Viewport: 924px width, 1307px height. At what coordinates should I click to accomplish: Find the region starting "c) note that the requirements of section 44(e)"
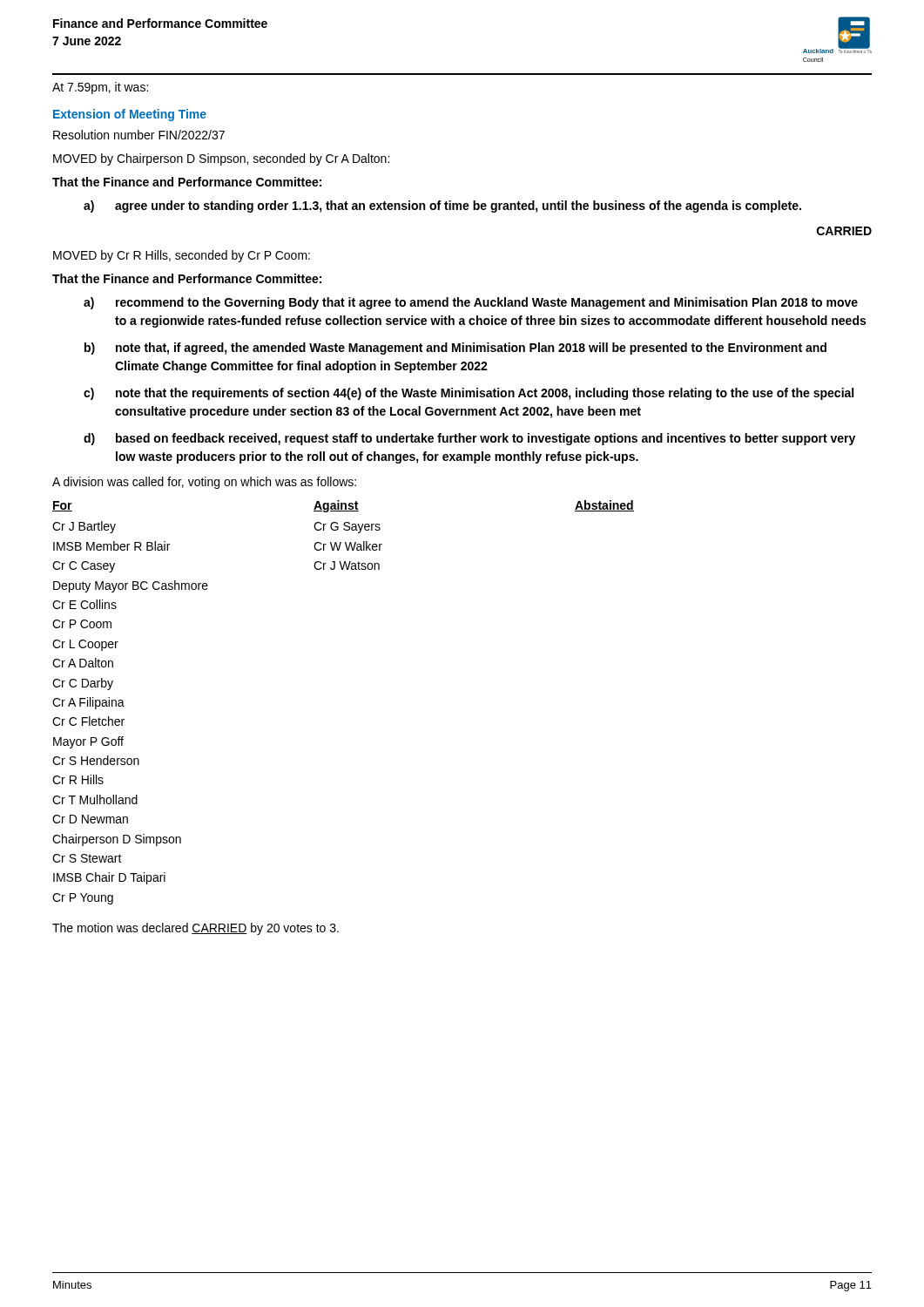coord(462,403)
